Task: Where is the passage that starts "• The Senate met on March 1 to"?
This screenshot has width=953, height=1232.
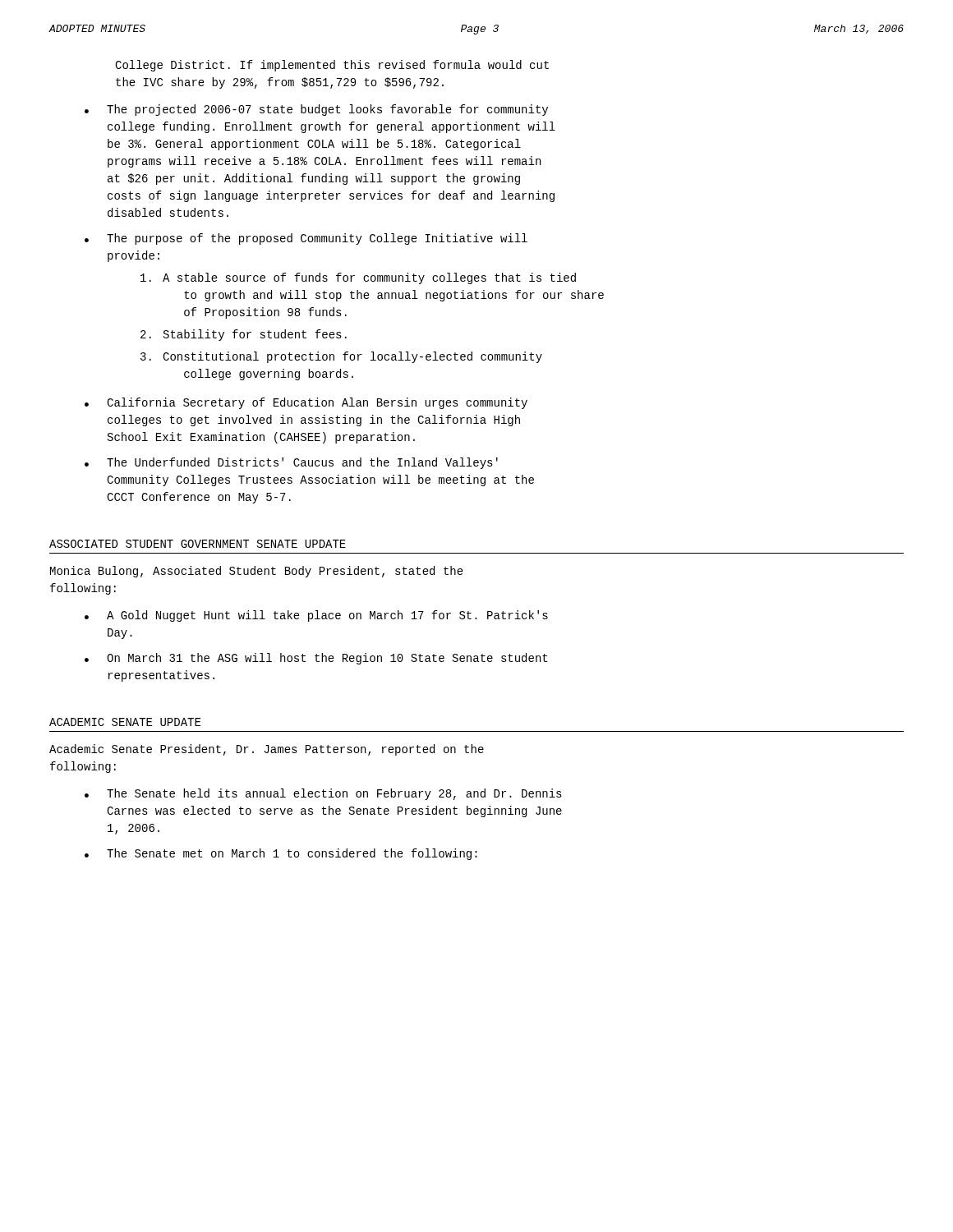Action: (476, 856)
